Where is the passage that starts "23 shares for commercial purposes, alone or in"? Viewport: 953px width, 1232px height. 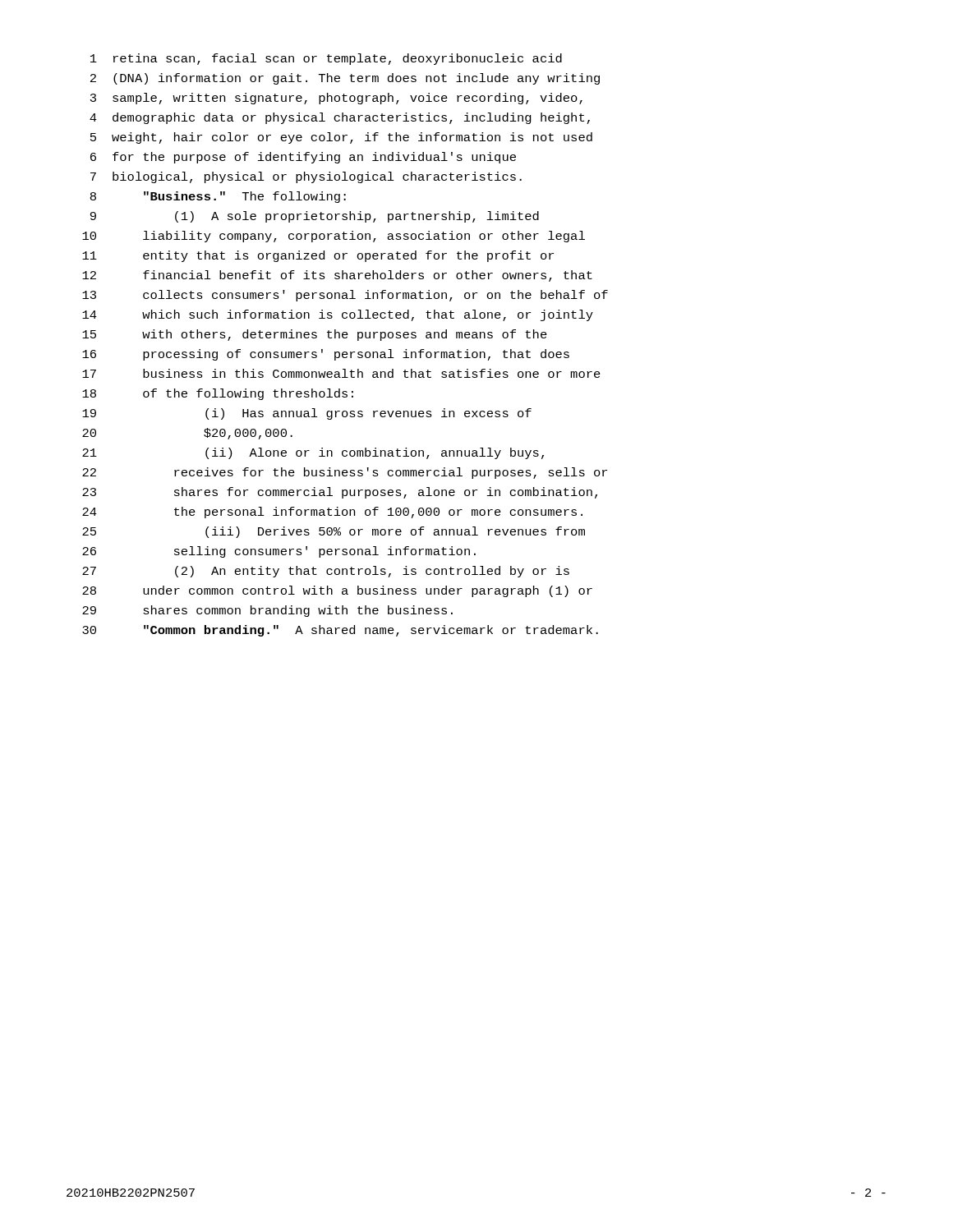476,493
